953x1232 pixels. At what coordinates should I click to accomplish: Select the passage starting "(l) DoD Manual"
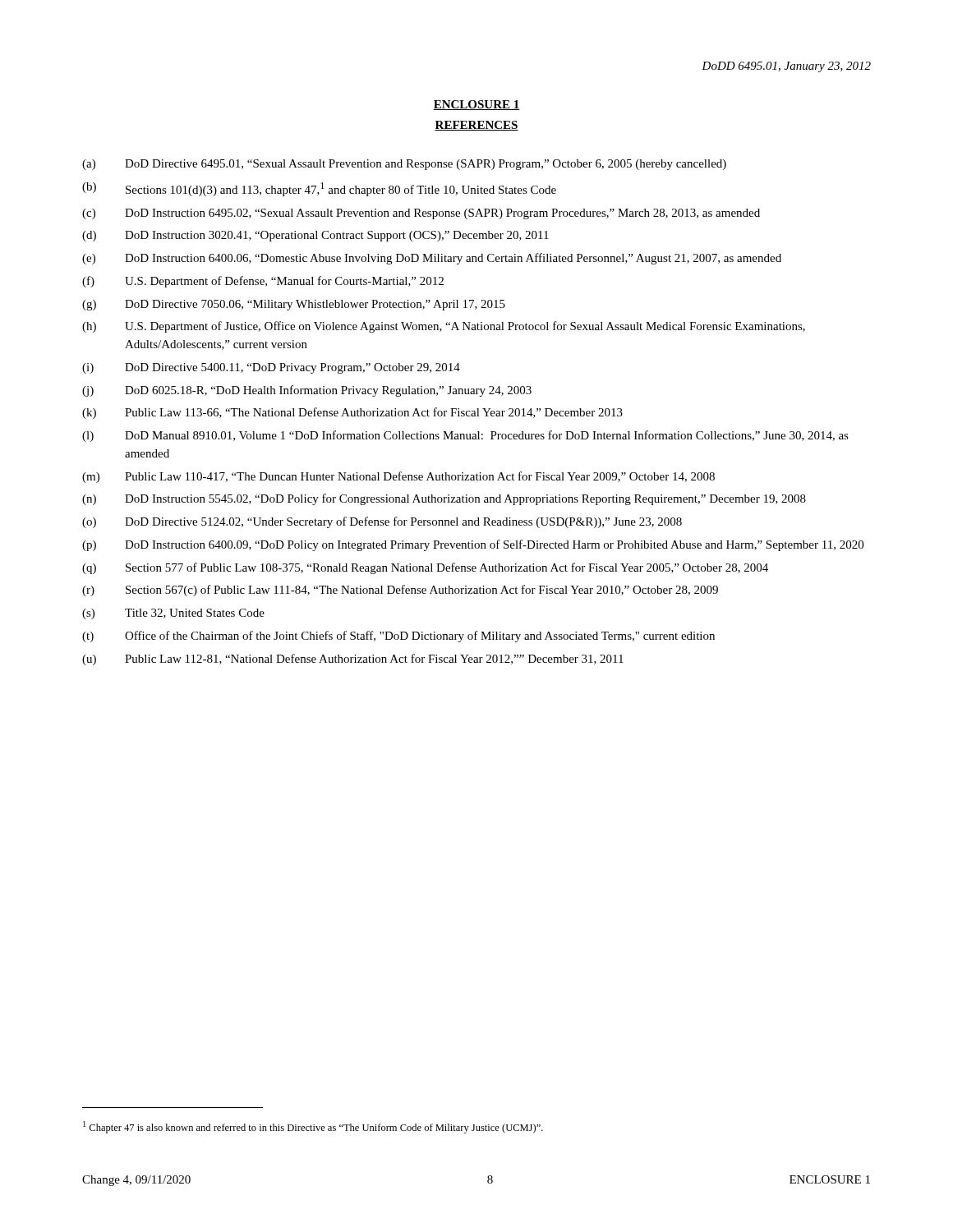pyautogui.click(x=476, y=445)
